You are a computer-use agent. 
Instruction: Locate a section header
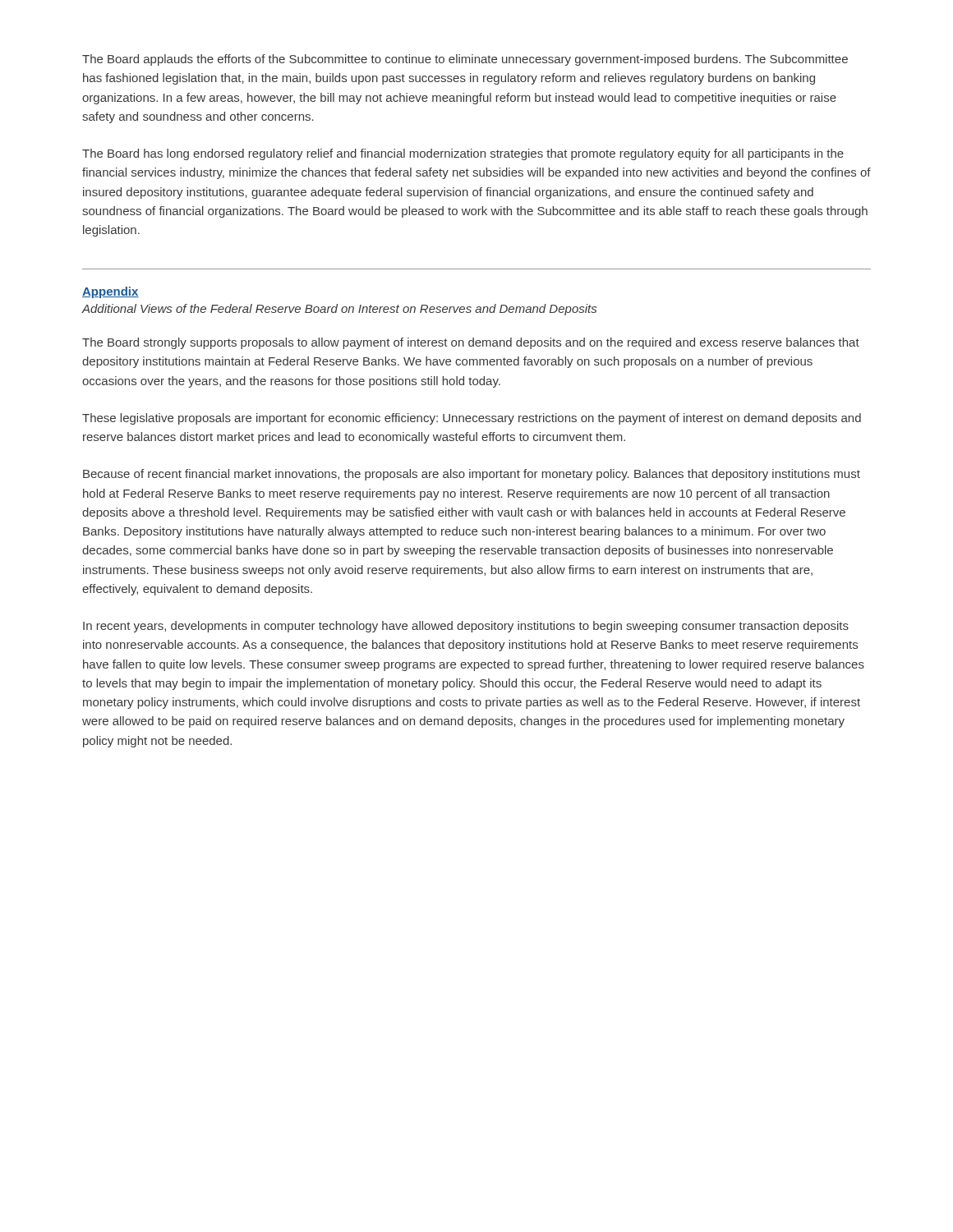[110, 291]
